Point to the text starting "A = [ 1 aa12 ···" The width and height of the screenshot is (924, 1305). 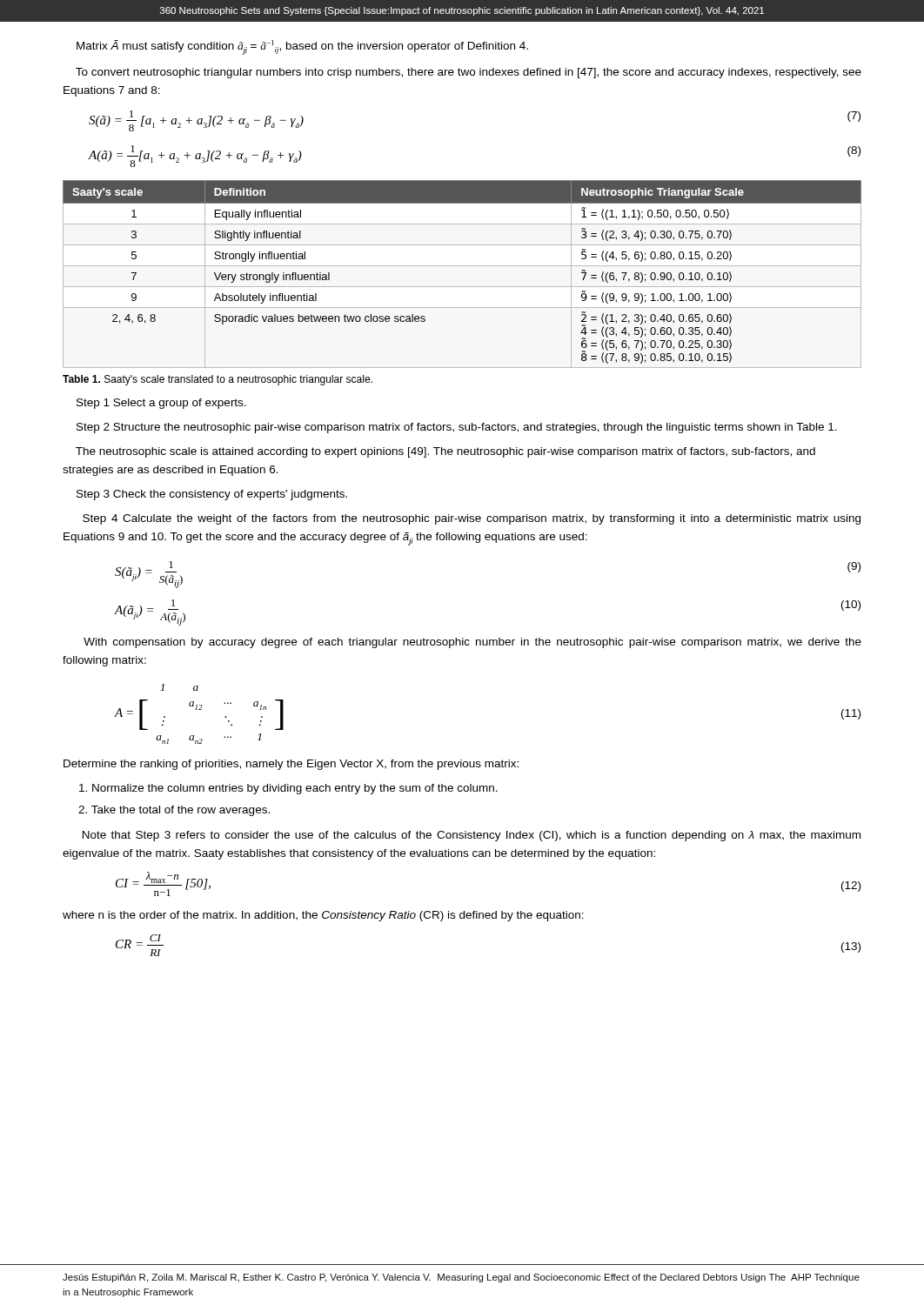pyautogui.click(x=162, y=688)
